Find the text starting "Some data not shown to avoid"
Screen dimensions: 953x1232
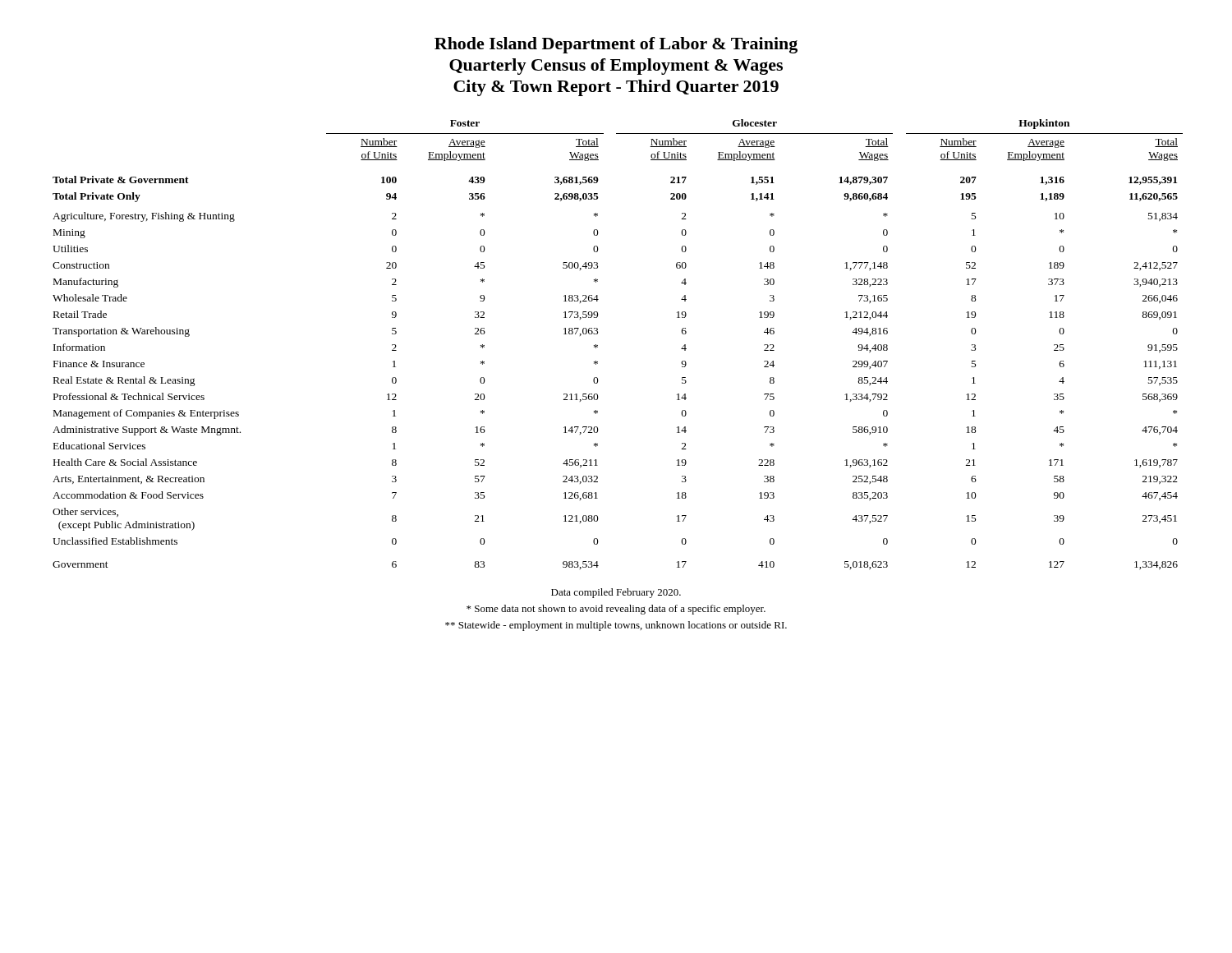[x=616, y=608]
